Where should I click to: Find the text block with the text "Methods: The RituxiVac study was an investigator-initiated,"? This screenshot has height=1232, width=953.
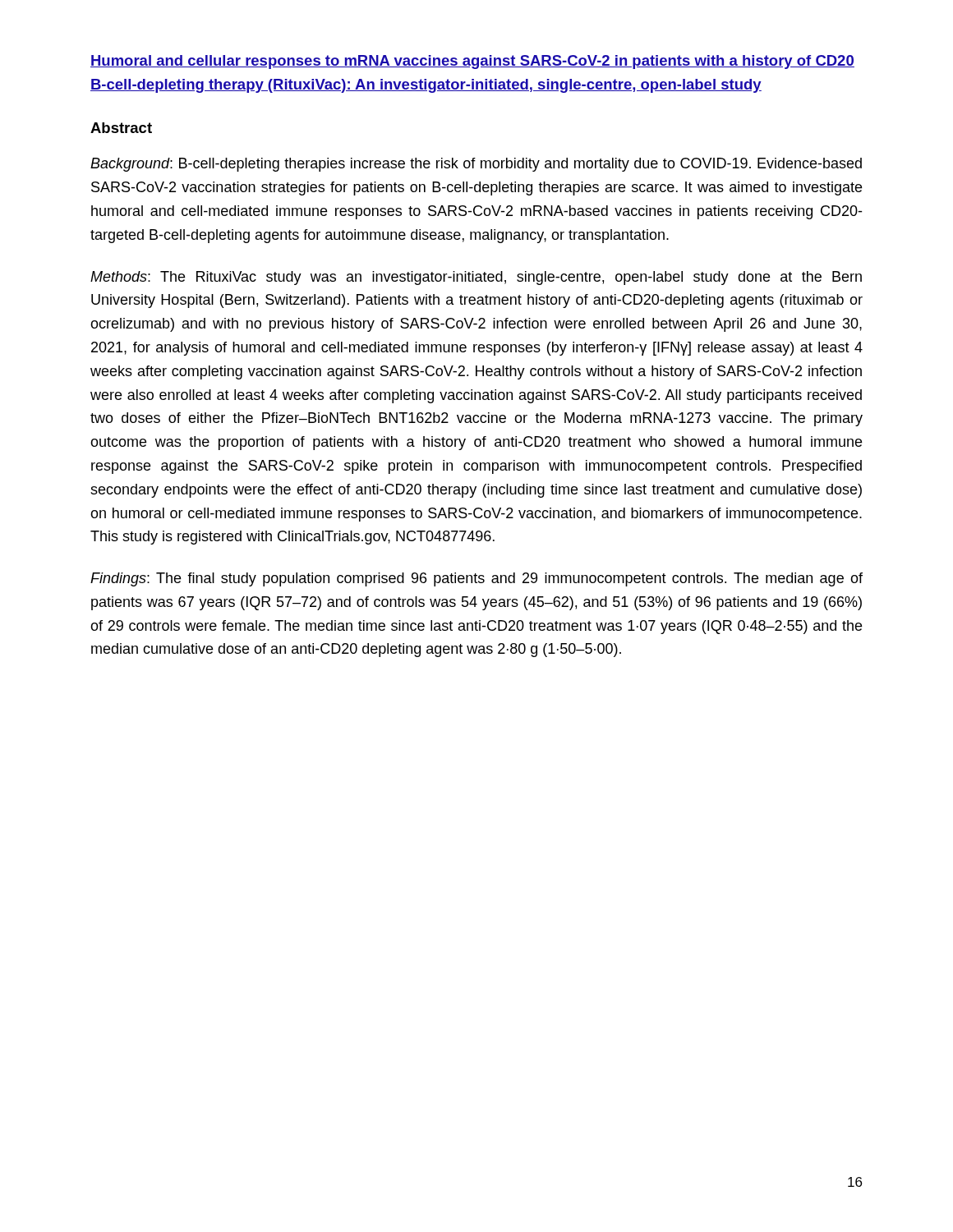point(476,406)
